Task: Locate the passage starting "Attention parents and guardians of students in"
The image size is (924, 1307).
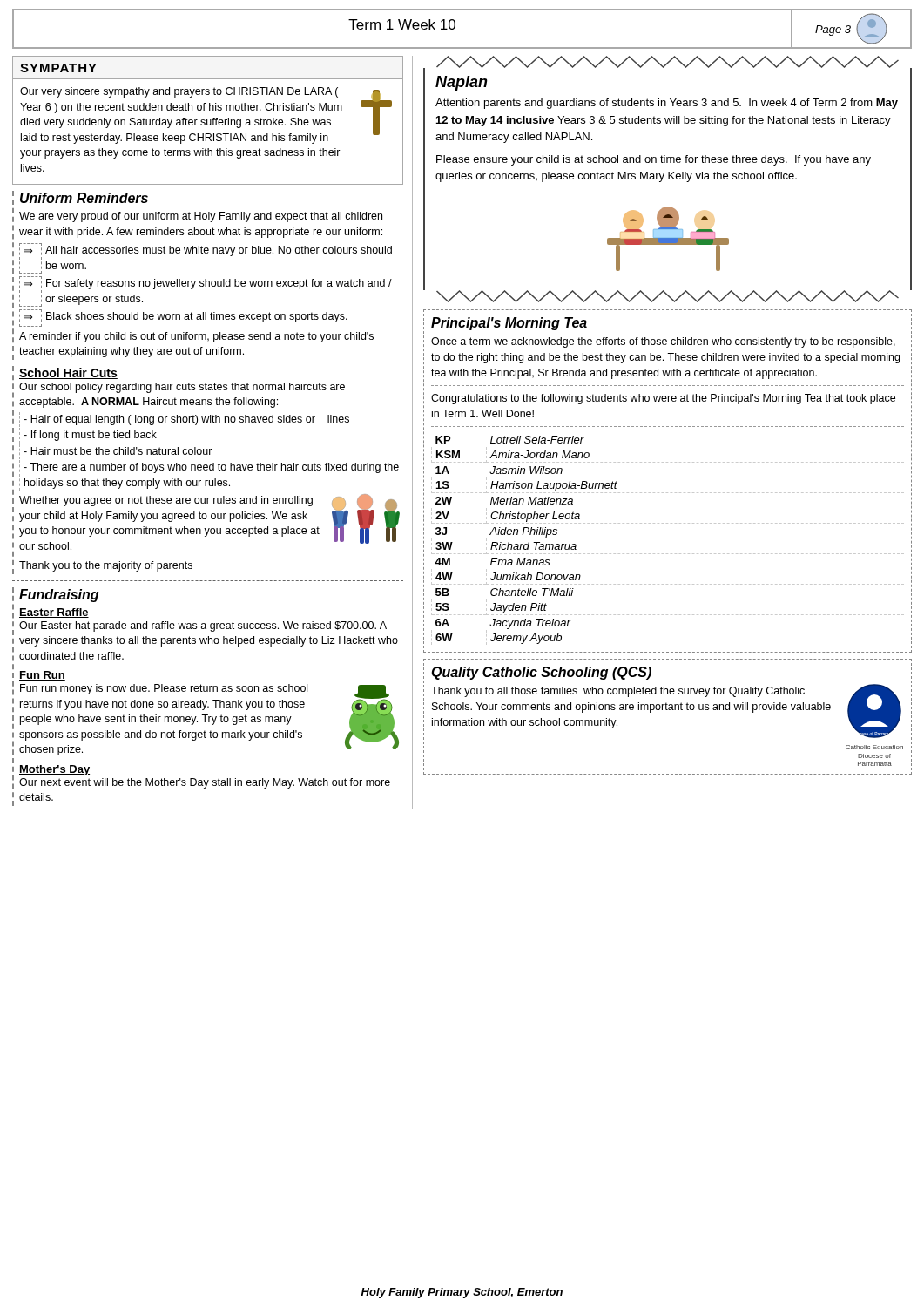Action: pos(667,119)
